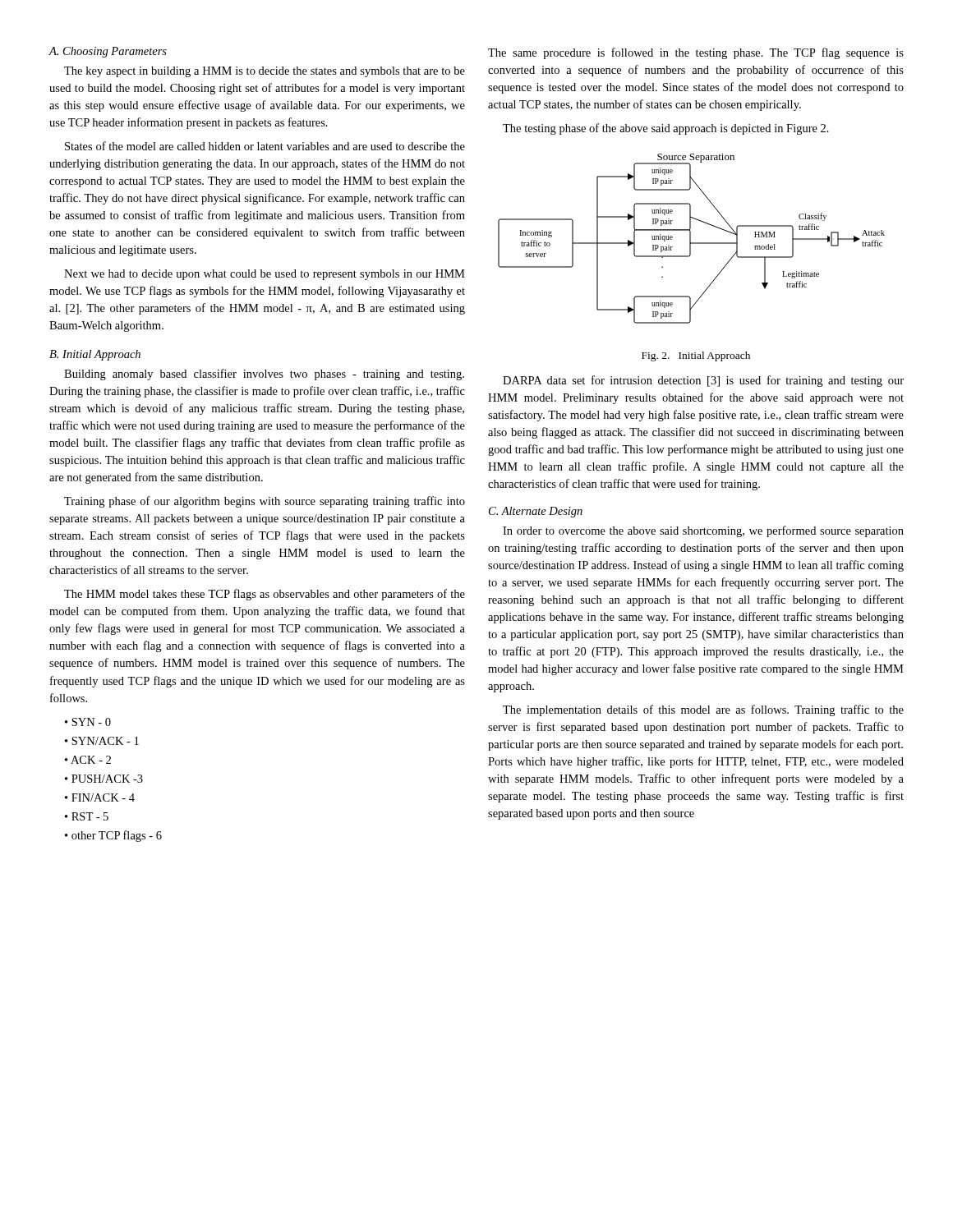
Task: Locate the list item with the text "• ACK - 2"
Action: tap(88, 759)
